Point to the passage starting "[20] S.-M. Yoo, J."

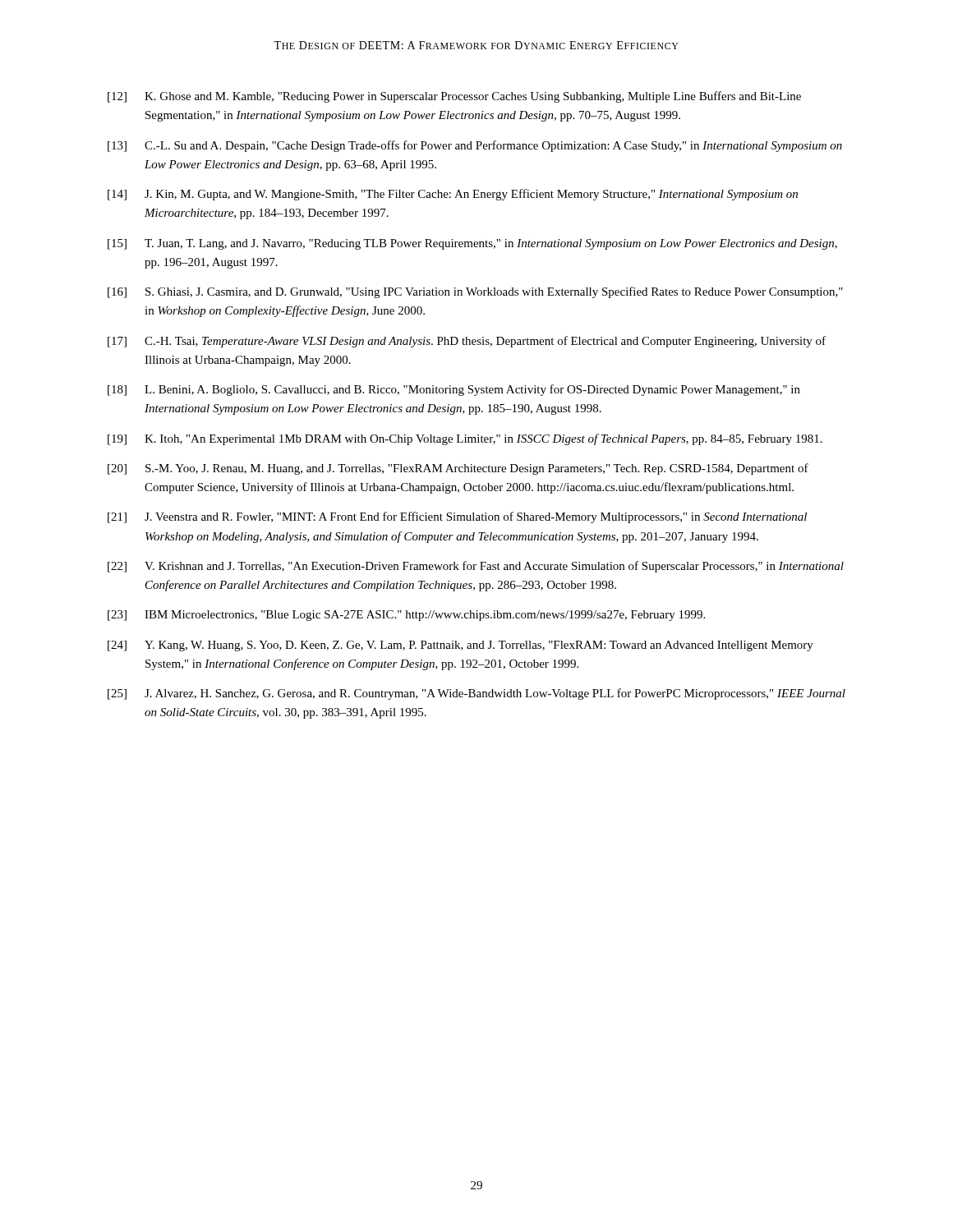pos(476,478)
